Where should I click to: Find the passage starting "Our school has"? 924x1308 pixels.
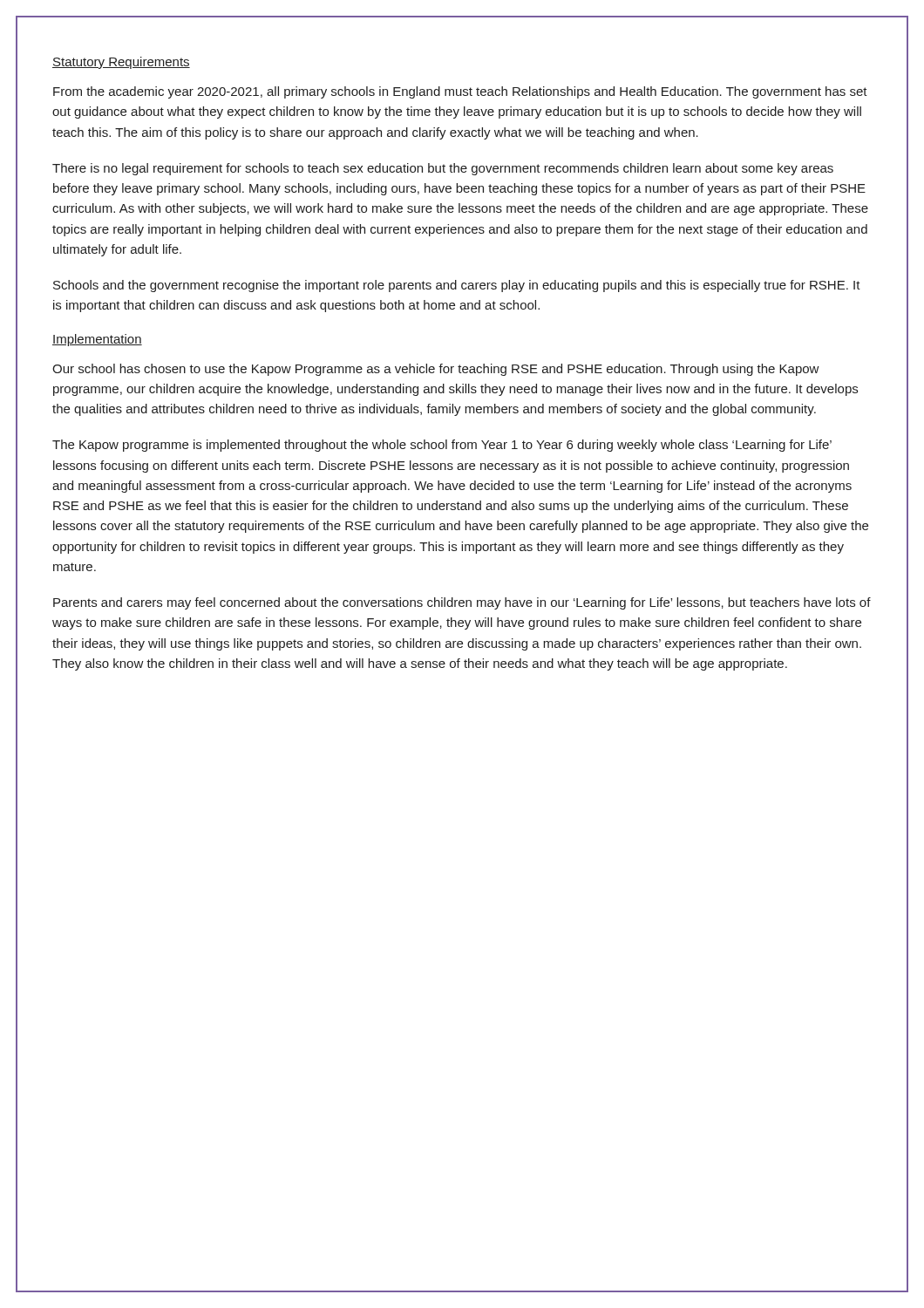tap(455, 388)
